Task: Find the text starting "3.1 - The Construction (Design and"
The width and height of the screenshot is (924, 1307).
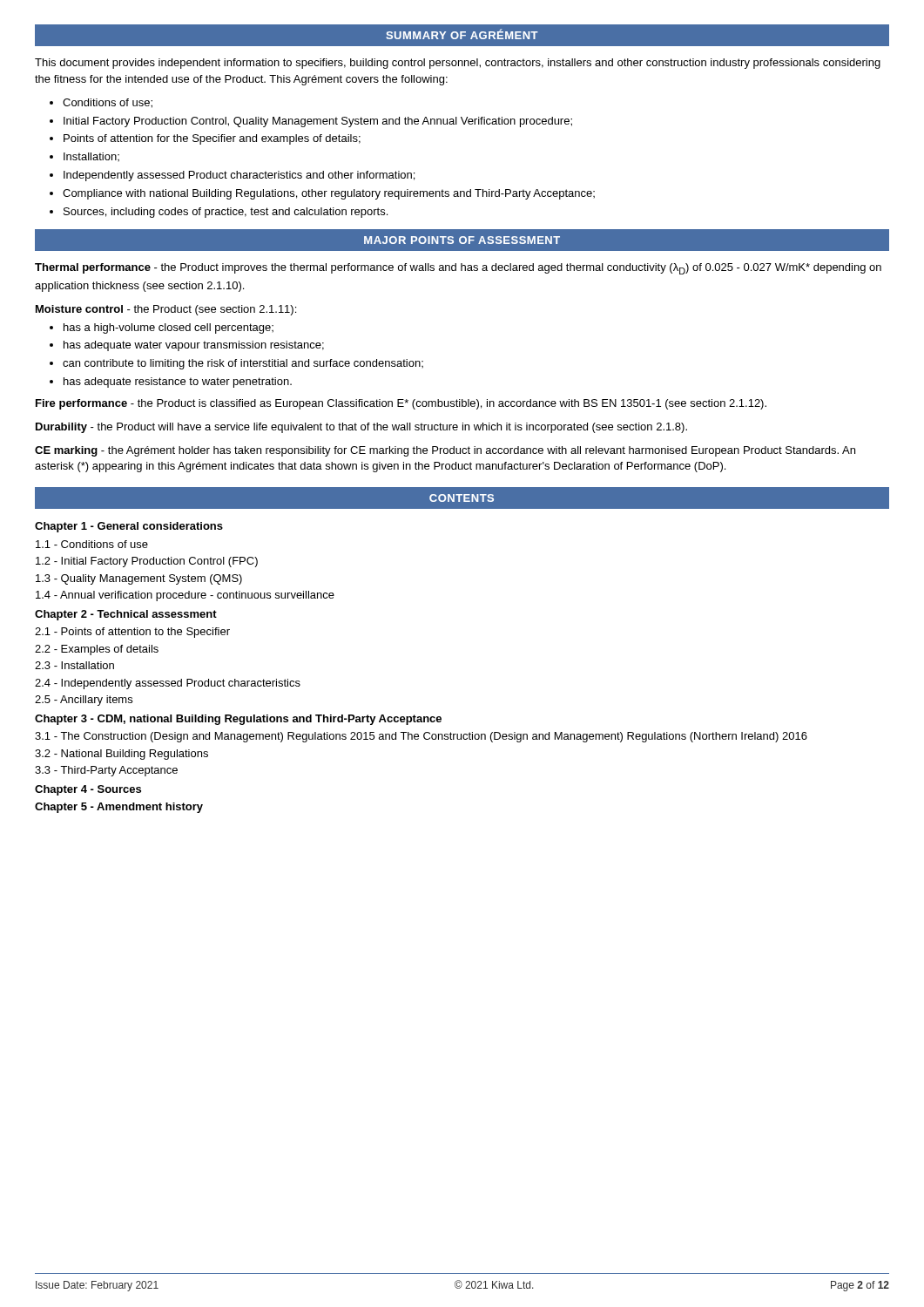Action: 421,736
